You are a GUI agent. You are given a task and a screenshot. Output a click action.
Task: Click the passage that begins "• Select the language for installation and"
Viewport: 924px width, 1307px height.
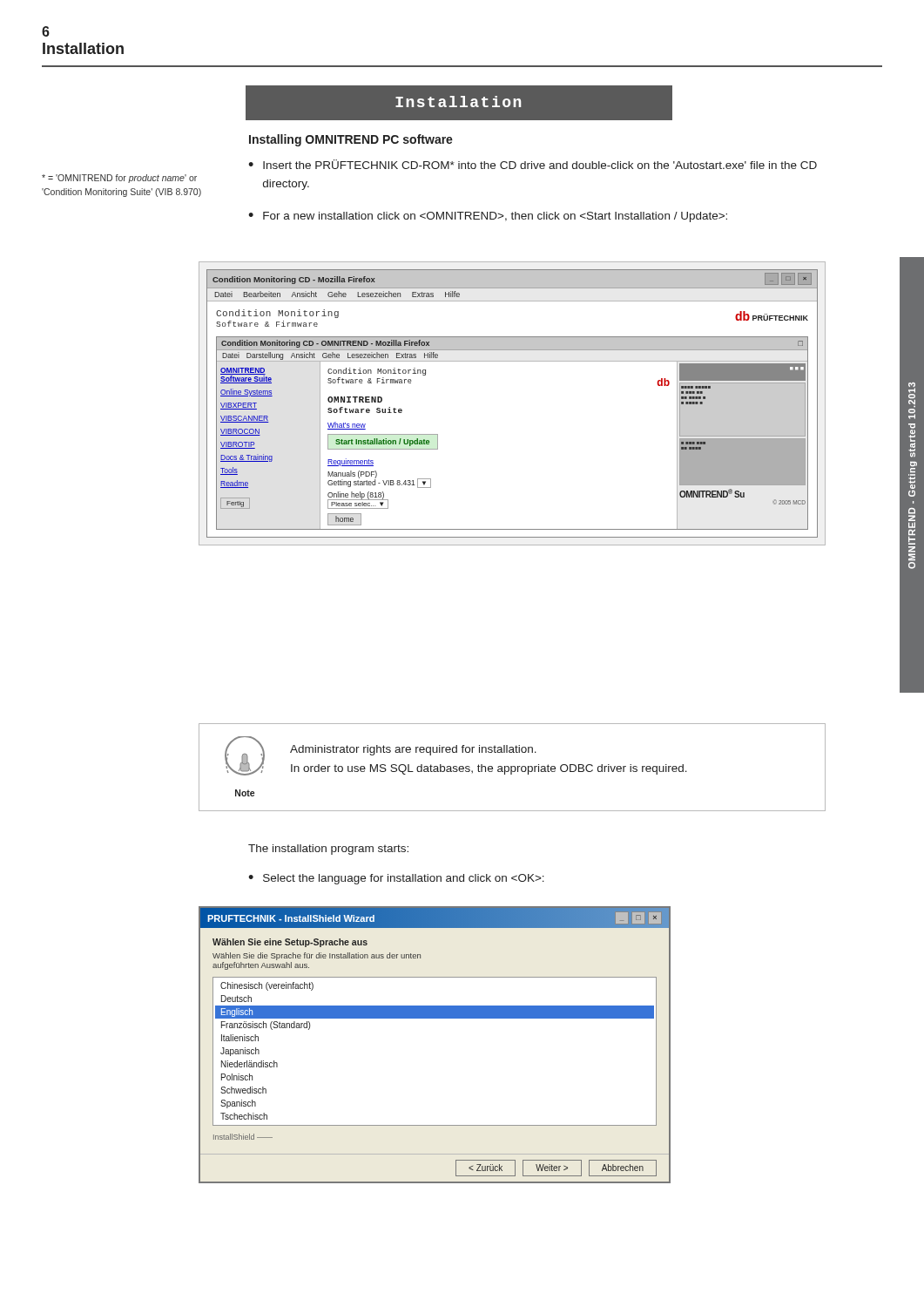(396, 879)
